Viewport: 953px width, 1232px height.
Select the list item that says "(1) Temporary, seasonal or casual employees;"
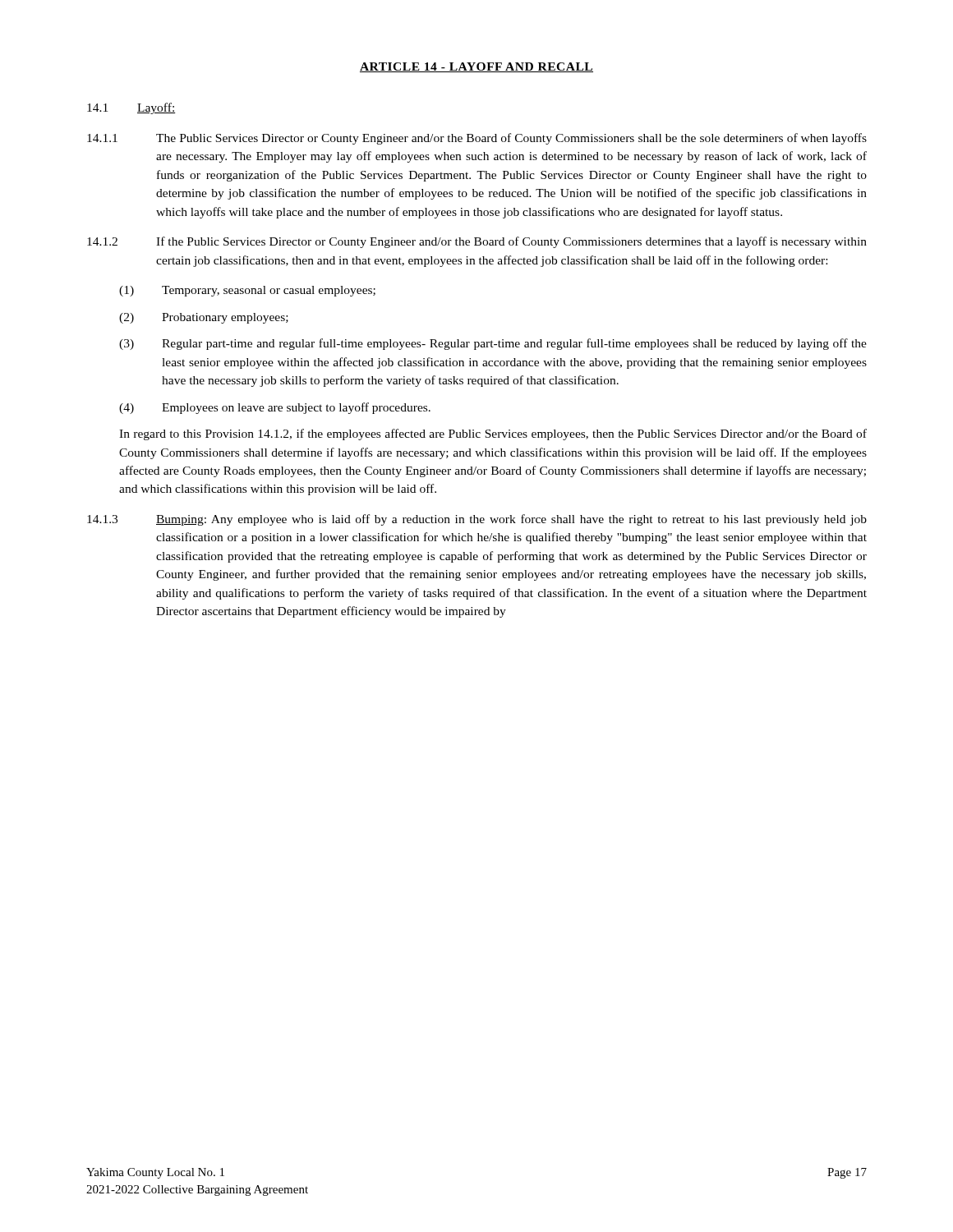pyautogui.click(x=247, y=291)
